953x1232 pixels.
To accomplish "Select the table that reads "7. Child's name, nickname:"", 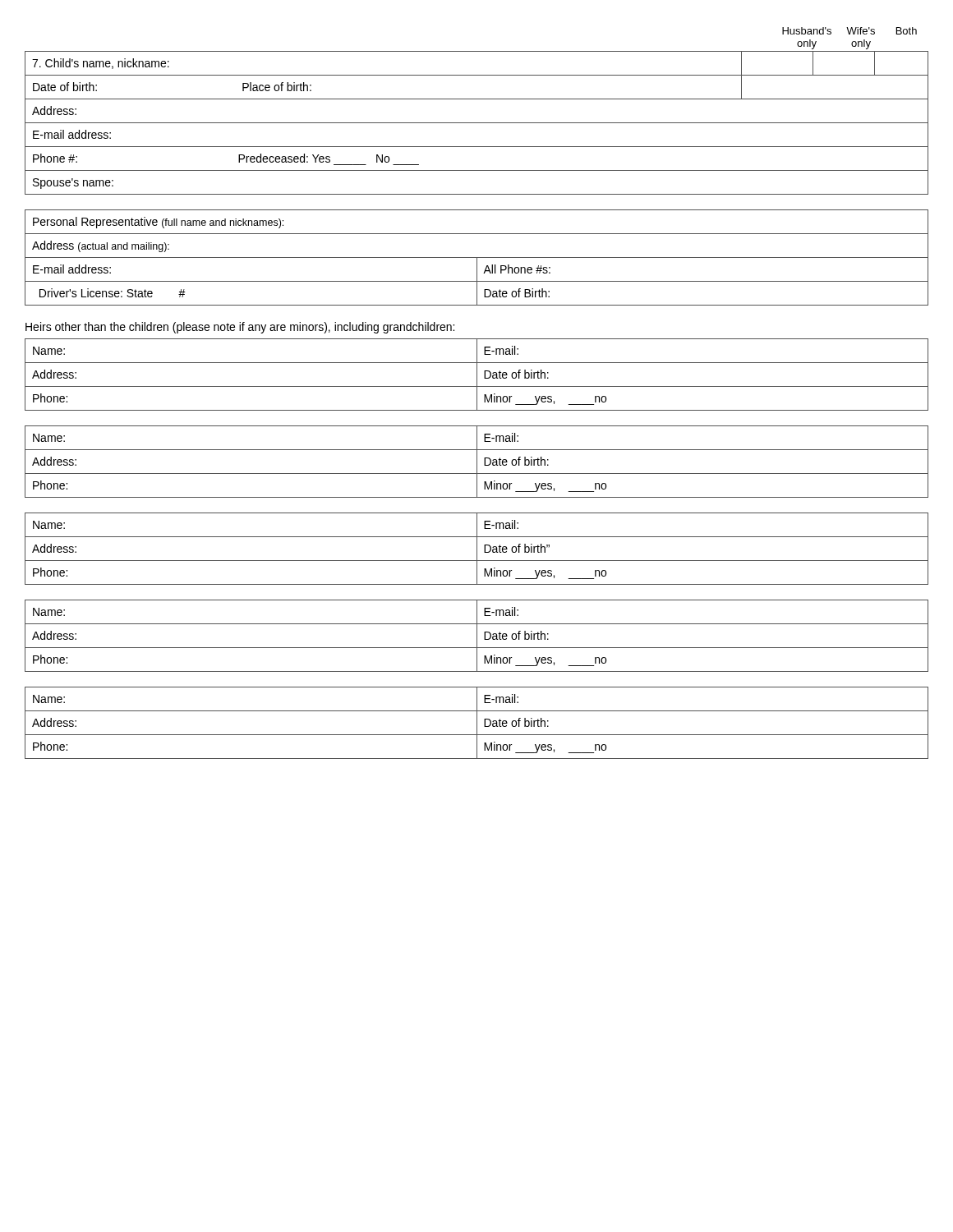I will pos(476,123).
